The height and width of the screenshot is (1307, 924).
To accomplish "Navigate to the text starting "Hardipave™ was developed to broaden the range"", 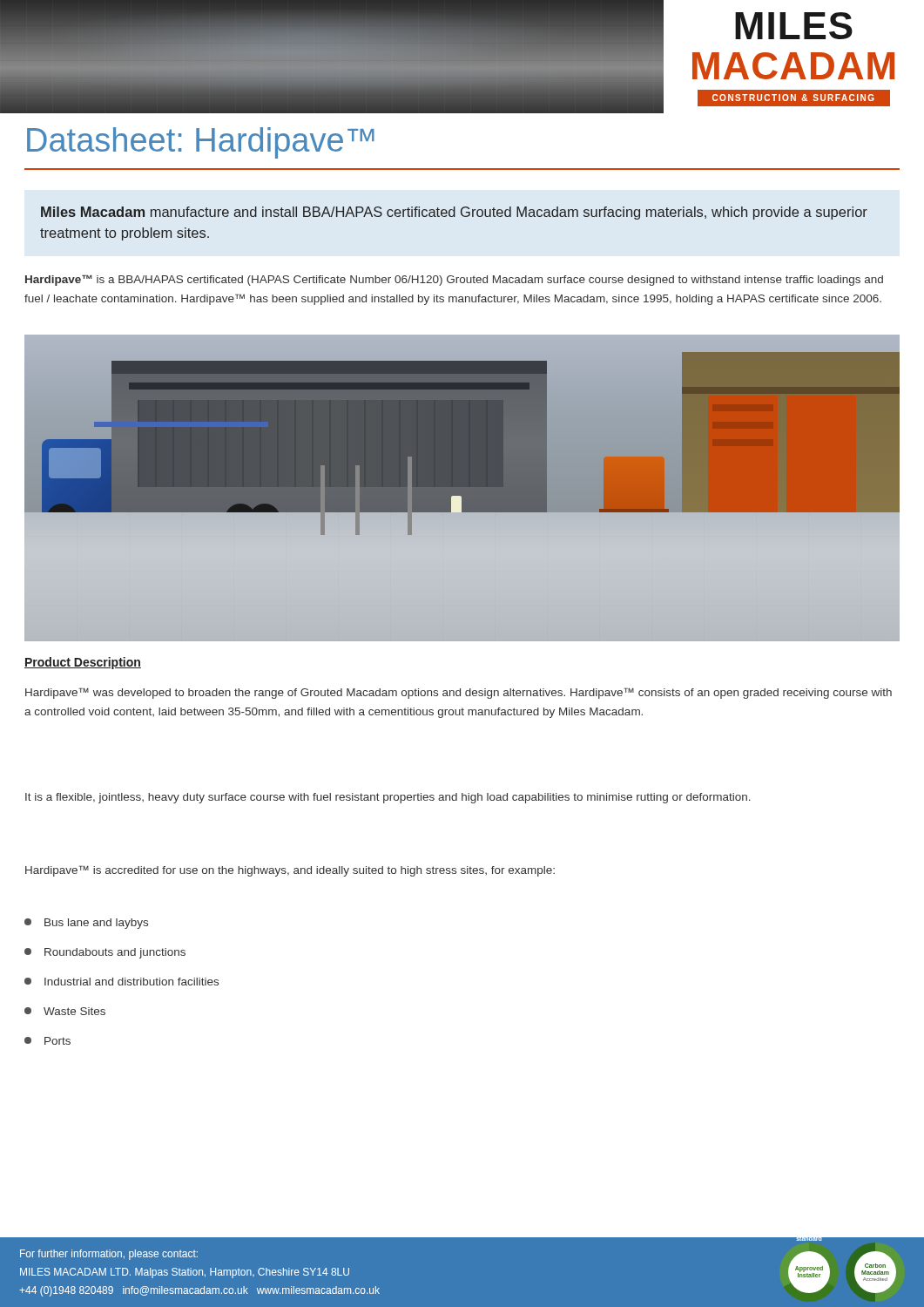I will click(x=462, y=702).
